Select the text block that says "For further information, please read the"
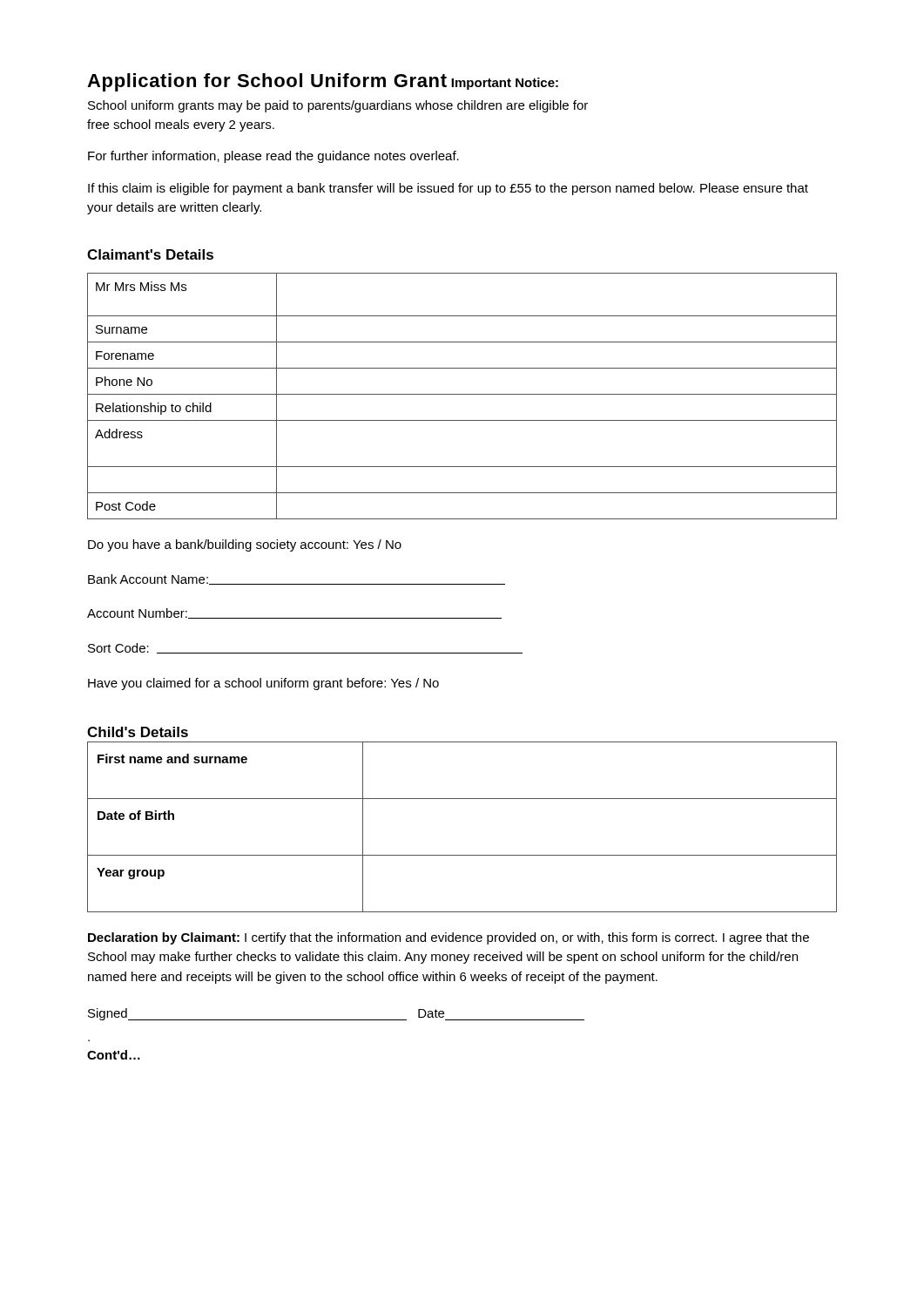924x1307 pixels. (x=462, y=155)
